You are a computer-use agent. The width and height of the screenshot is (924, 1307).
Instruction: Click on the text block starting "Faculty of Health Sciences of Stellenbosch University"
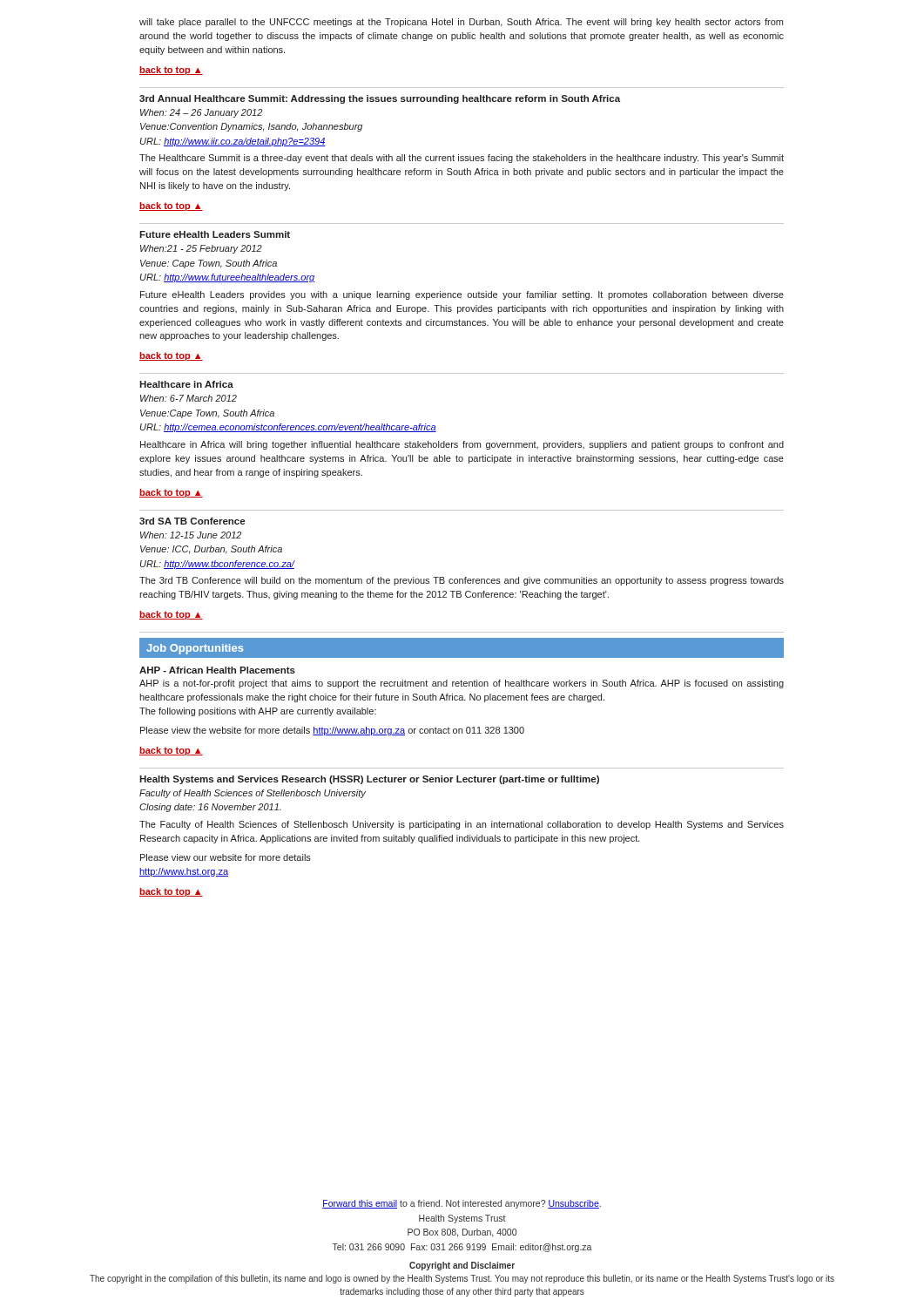252,800
